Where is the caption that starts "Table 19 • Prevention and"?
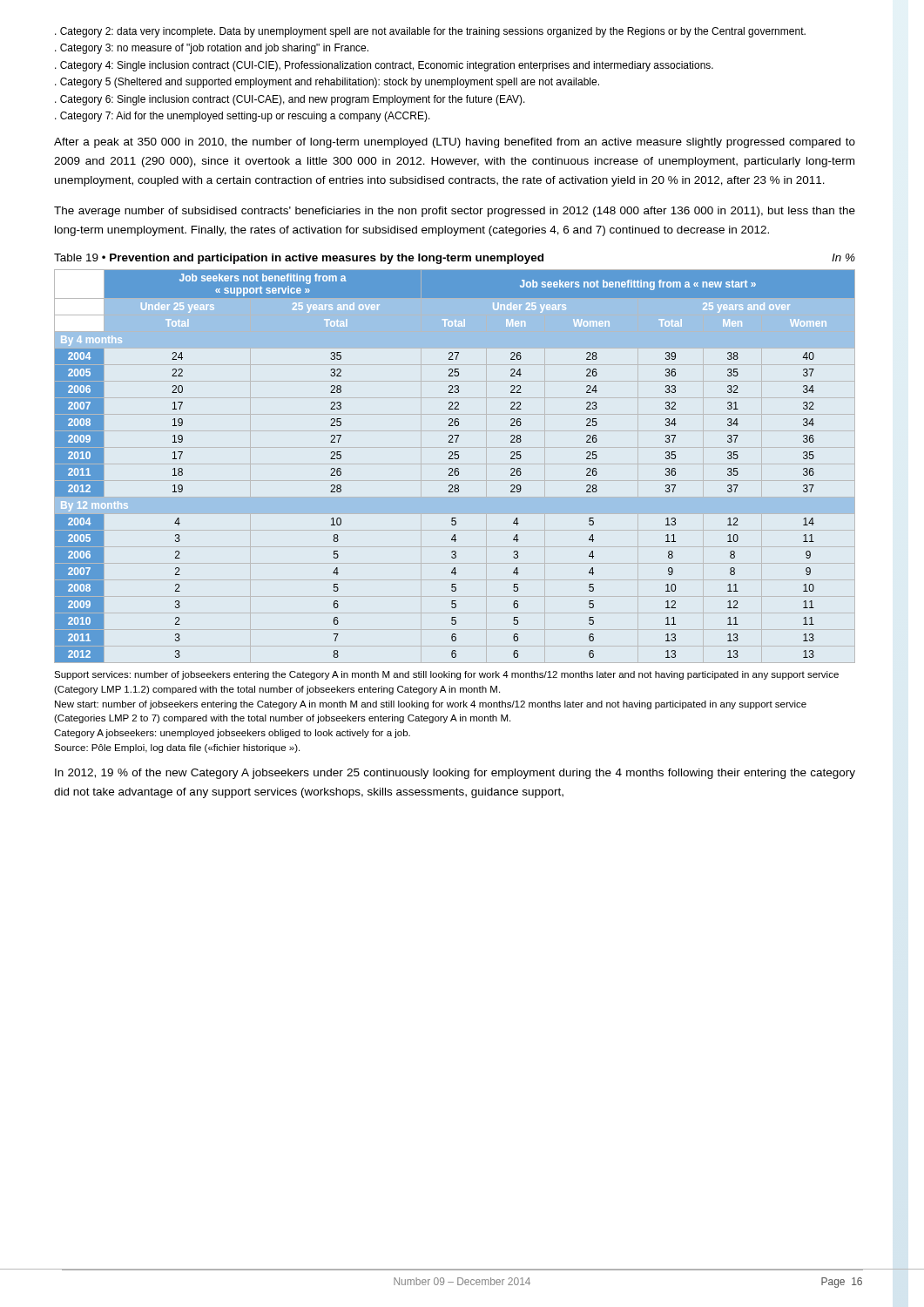Image resolution: width=924 pixels, height=1307 pixels. tap(455, 258)
